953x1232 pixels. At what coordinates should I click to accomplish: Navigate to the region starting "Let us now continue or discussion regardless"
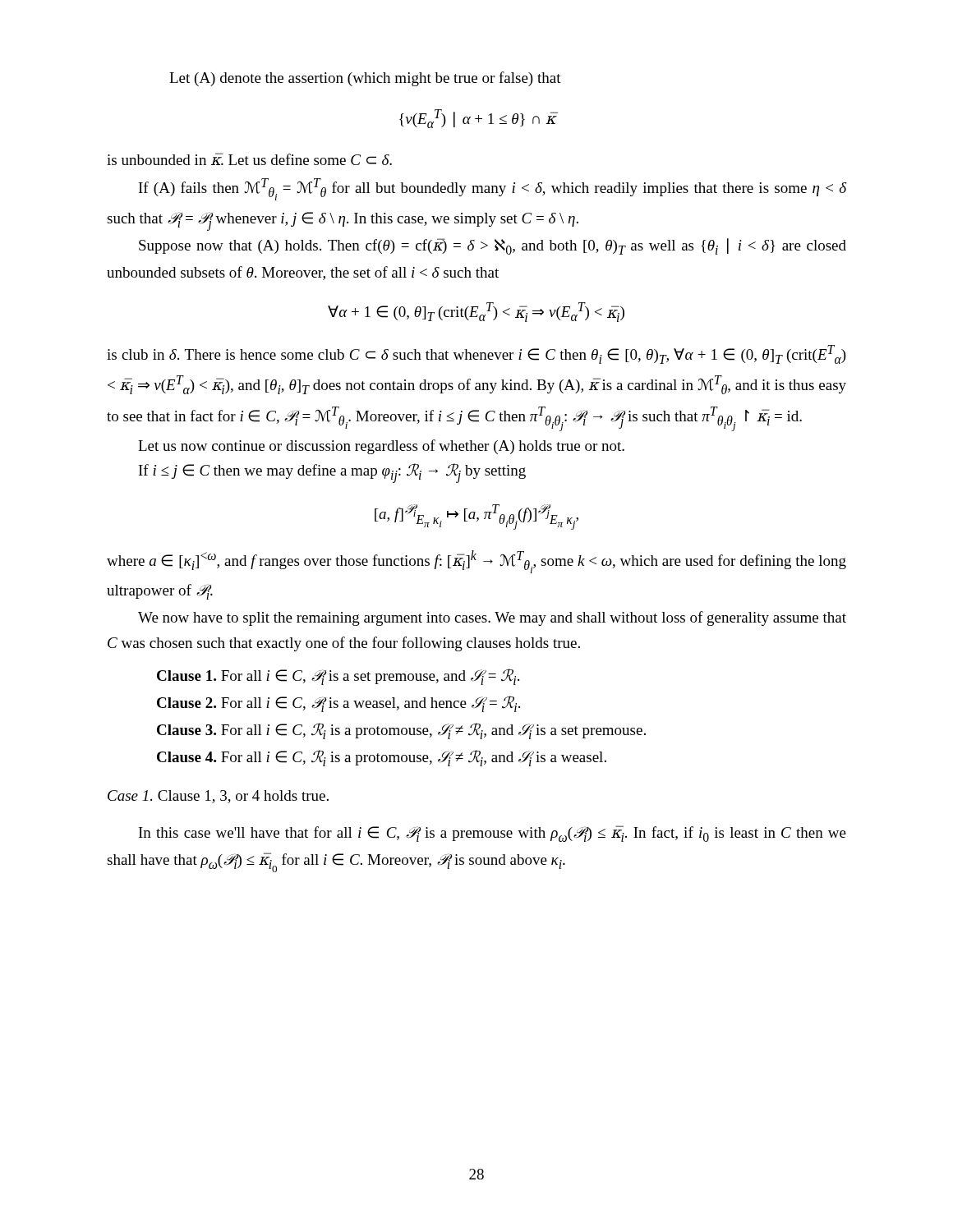click(476, 460)
